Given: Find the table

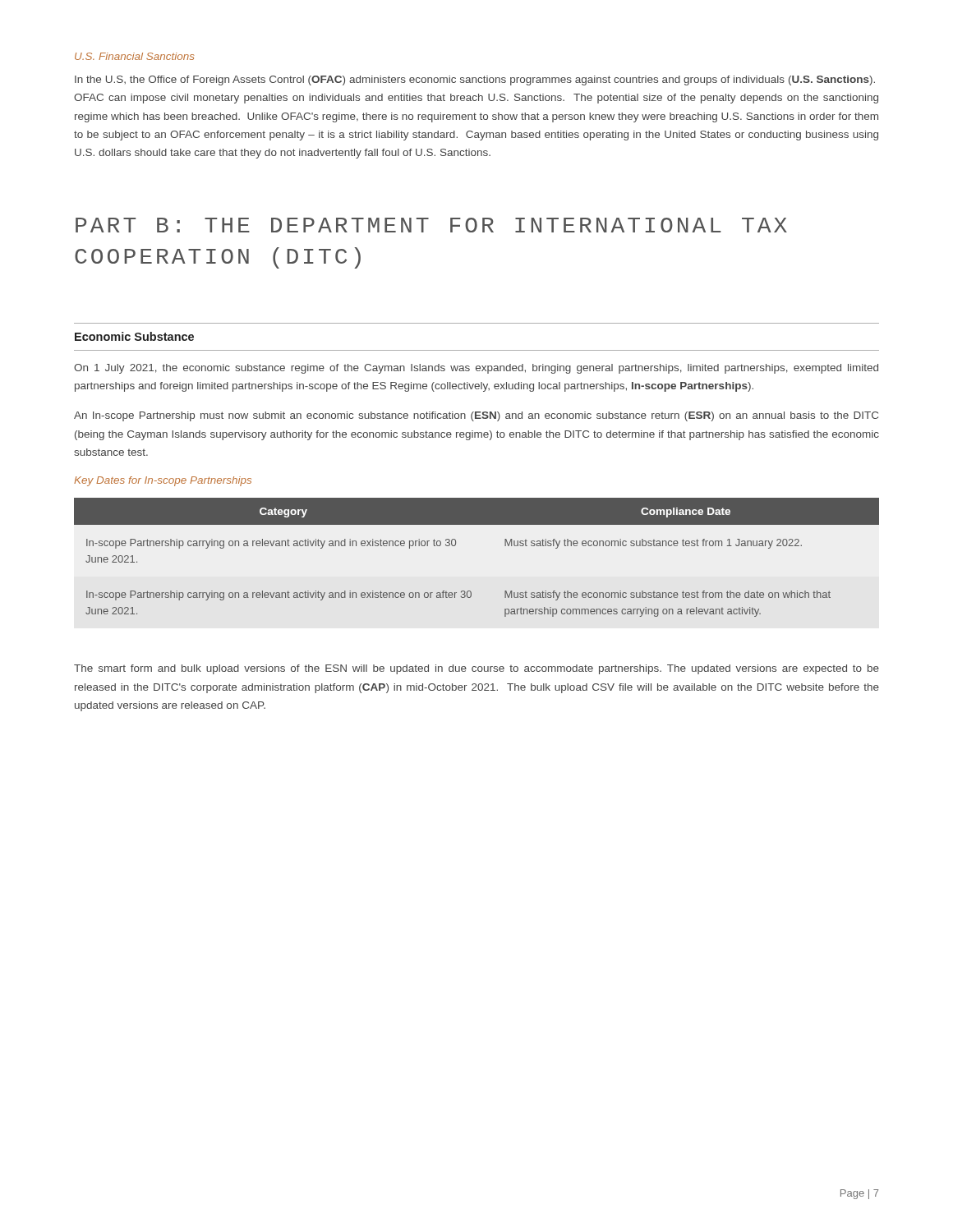Looking at the screenshot, I should [x=476, y=563].
